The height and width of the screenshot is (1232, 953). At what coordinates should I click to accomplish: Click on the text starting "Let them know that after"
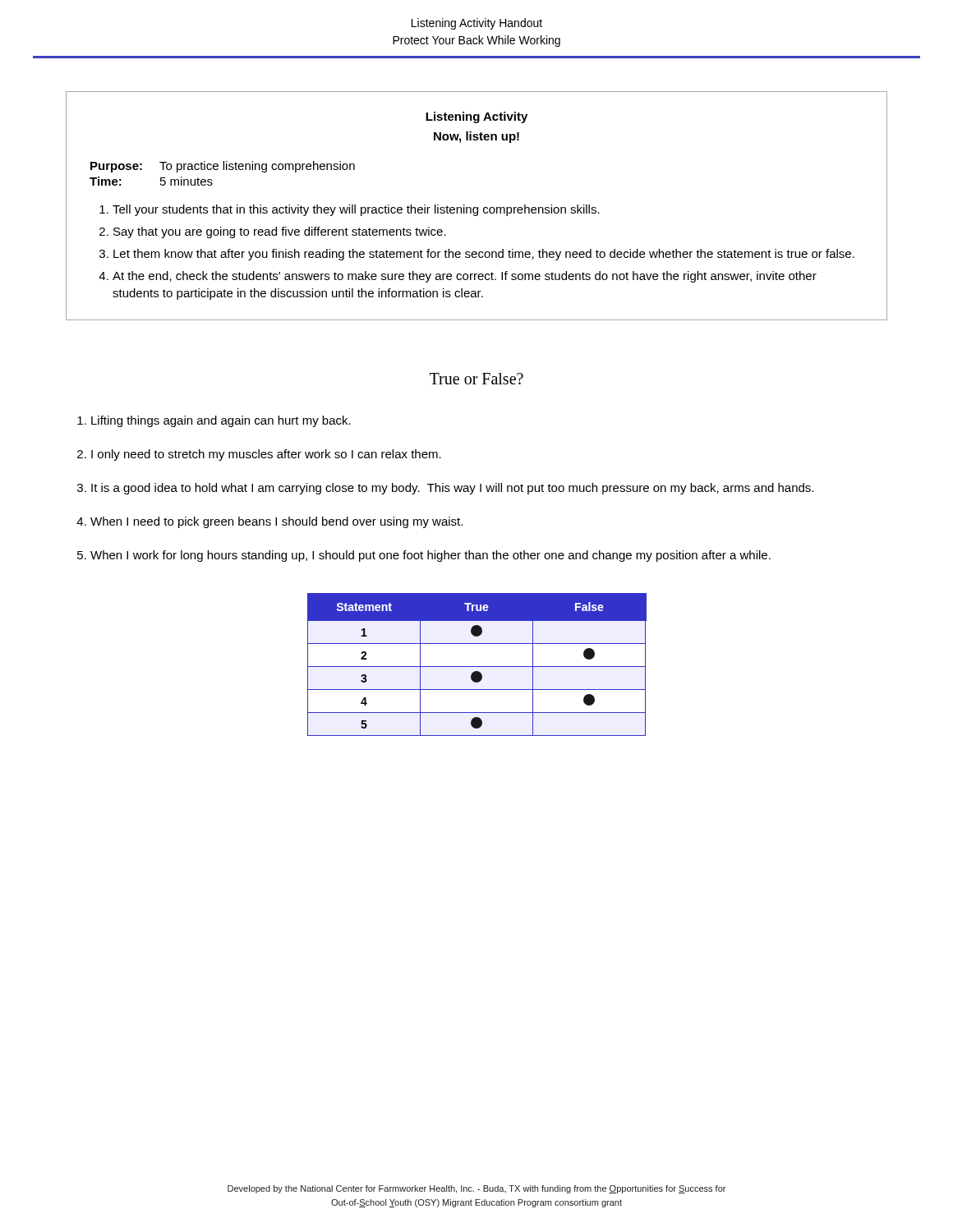(484, 253)
